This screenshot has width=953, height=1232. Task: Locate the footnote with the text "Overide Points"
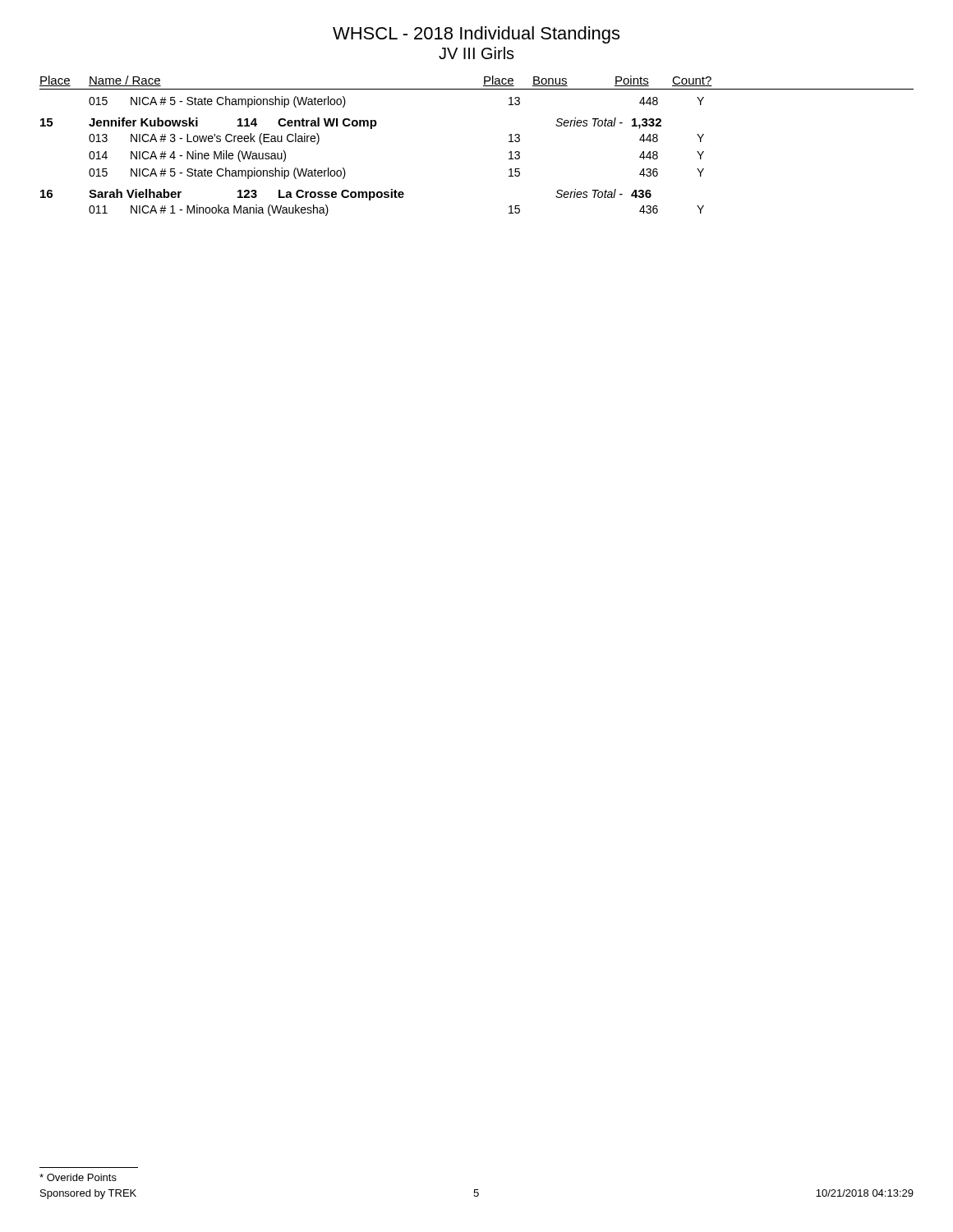point(89,1175)
